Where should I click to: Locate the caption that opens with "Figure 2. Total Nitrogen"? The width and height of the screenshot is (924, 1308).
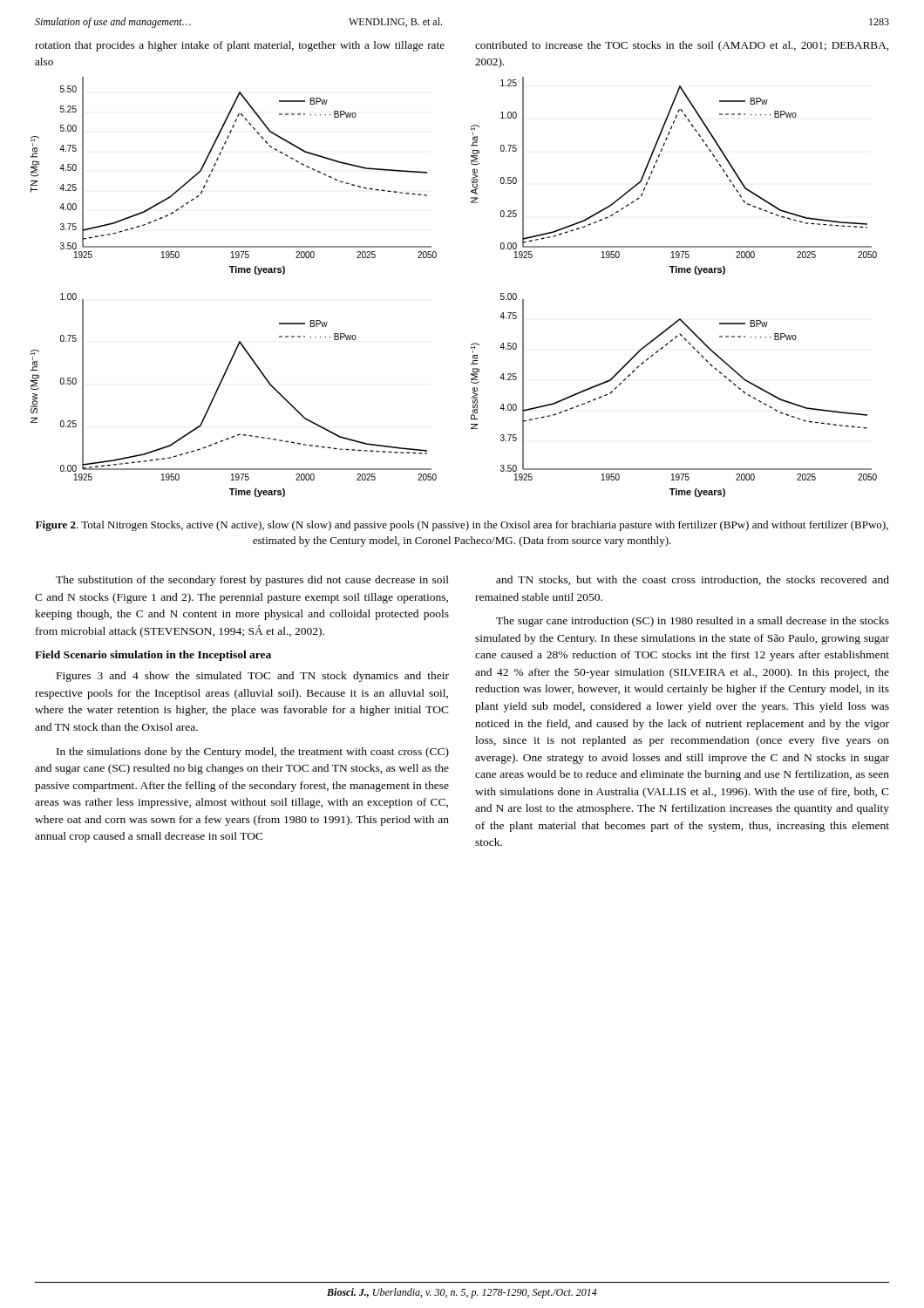(462, 532)
